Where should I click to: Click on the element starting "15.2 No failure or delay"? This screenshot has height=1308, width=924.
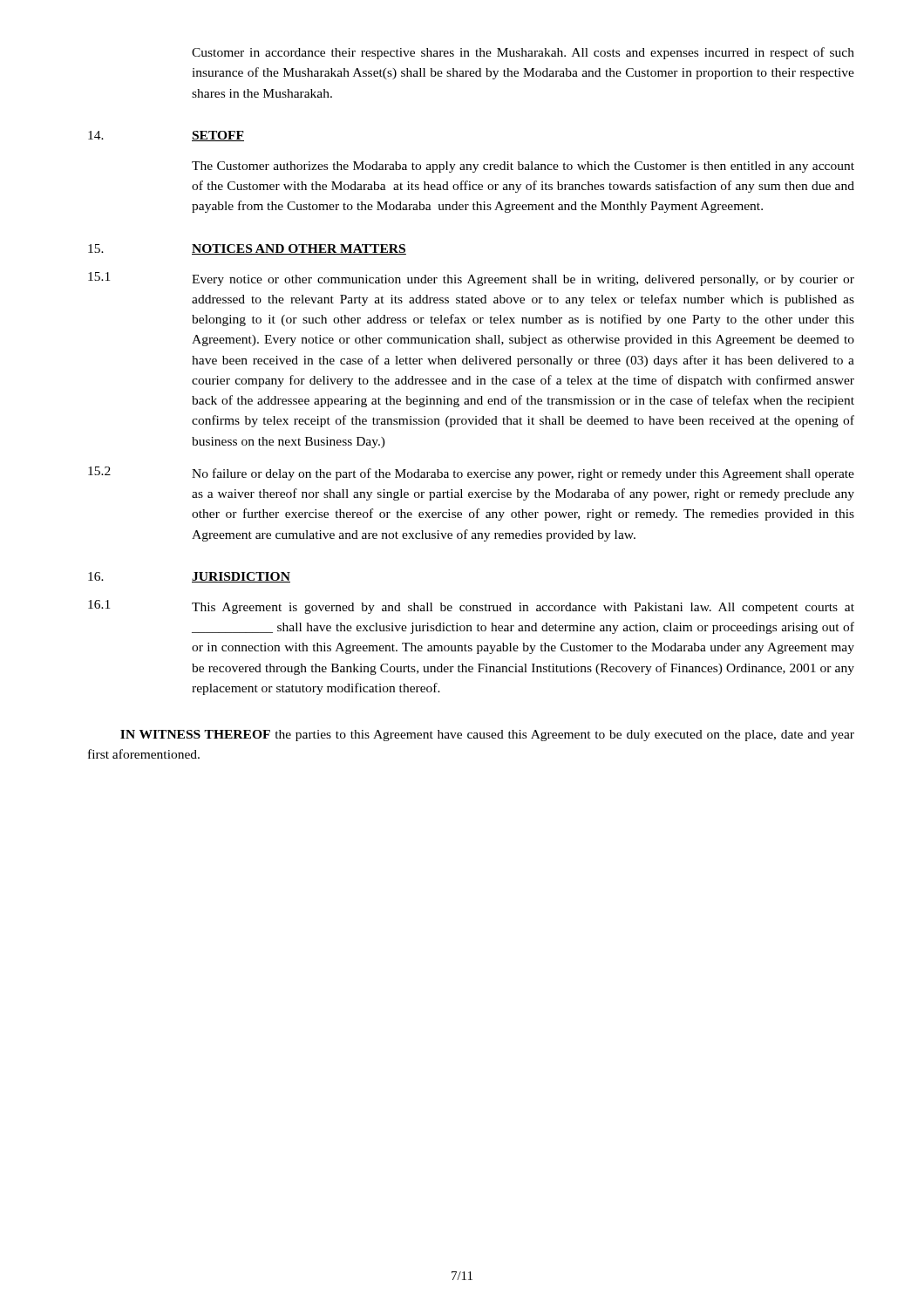tap(471, 503)
